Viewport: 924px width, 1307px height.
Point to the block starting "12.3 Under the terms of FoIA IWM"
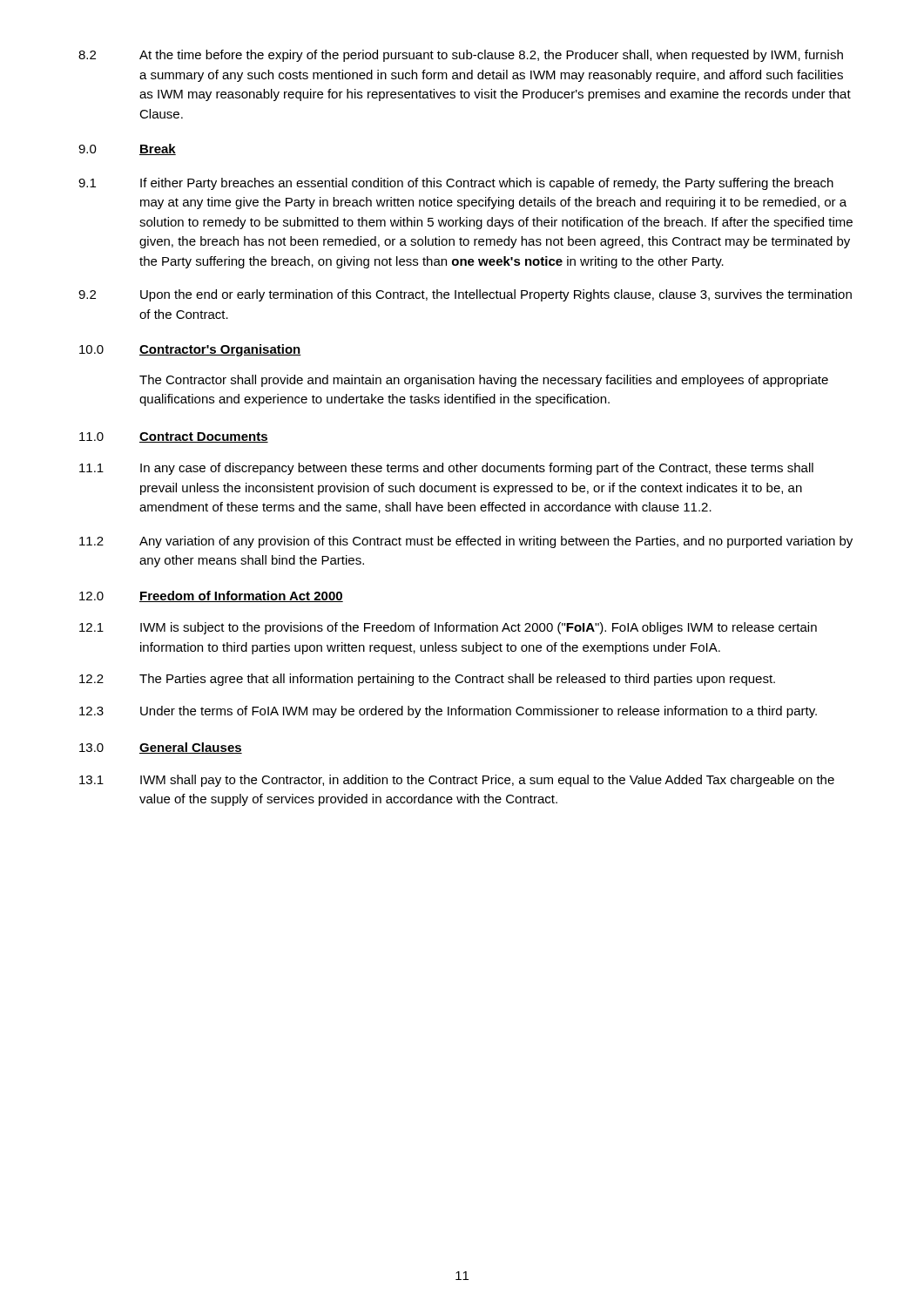[466, 711]
